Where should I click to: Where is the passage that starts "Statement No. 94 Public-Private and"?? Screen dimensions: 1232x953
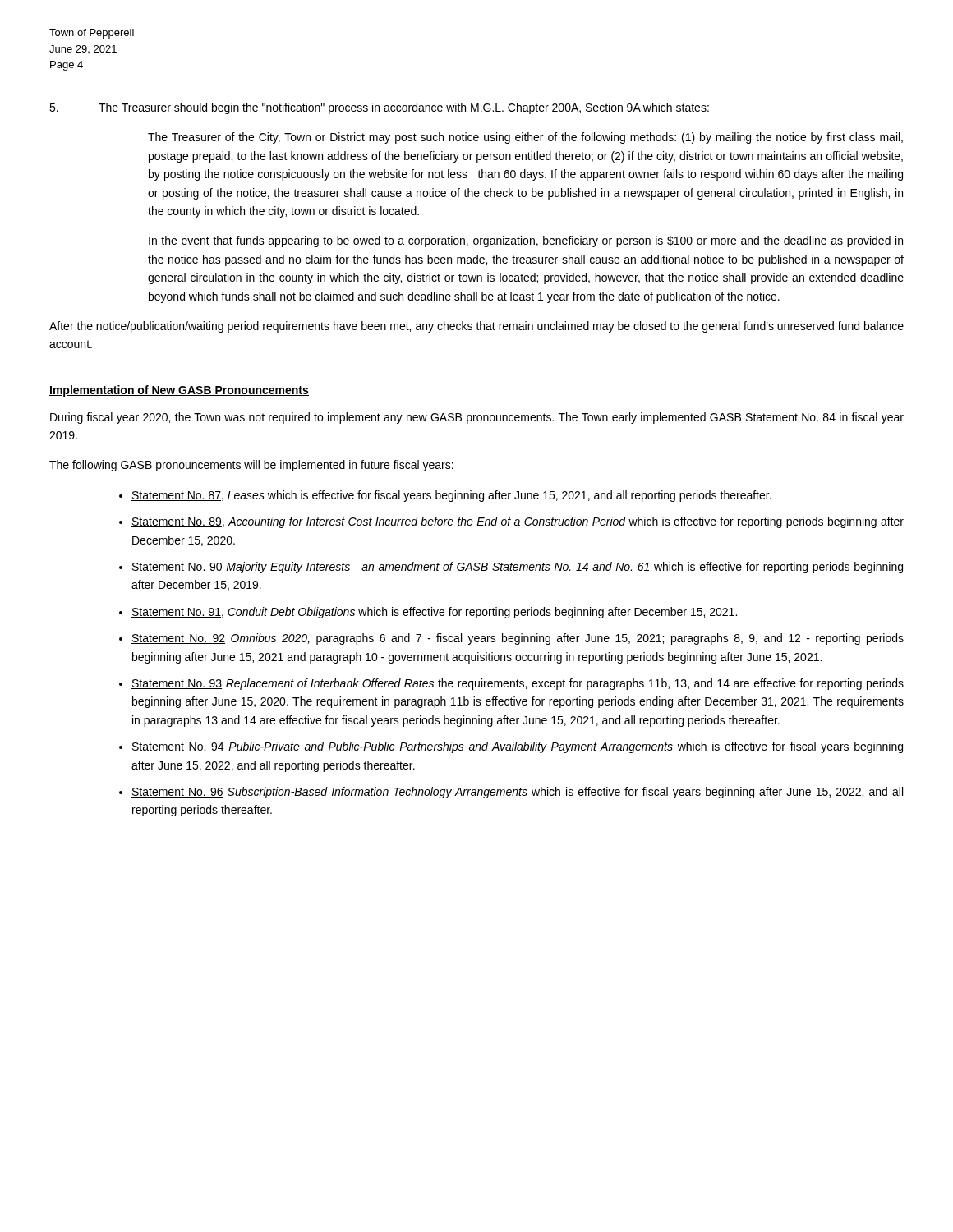point(518,756)
